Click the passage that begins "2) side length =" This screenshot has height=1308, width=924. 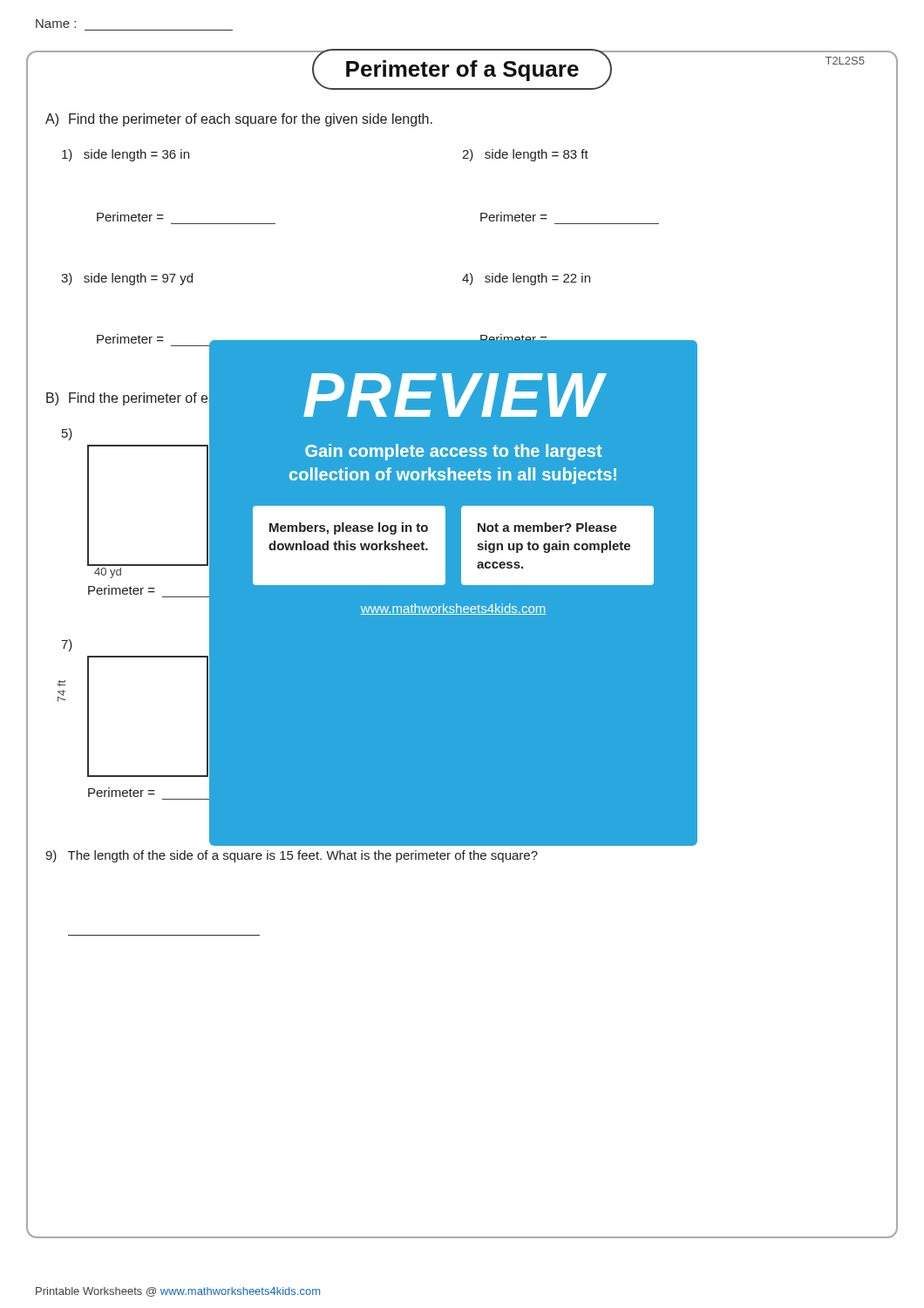click(525, 154)
